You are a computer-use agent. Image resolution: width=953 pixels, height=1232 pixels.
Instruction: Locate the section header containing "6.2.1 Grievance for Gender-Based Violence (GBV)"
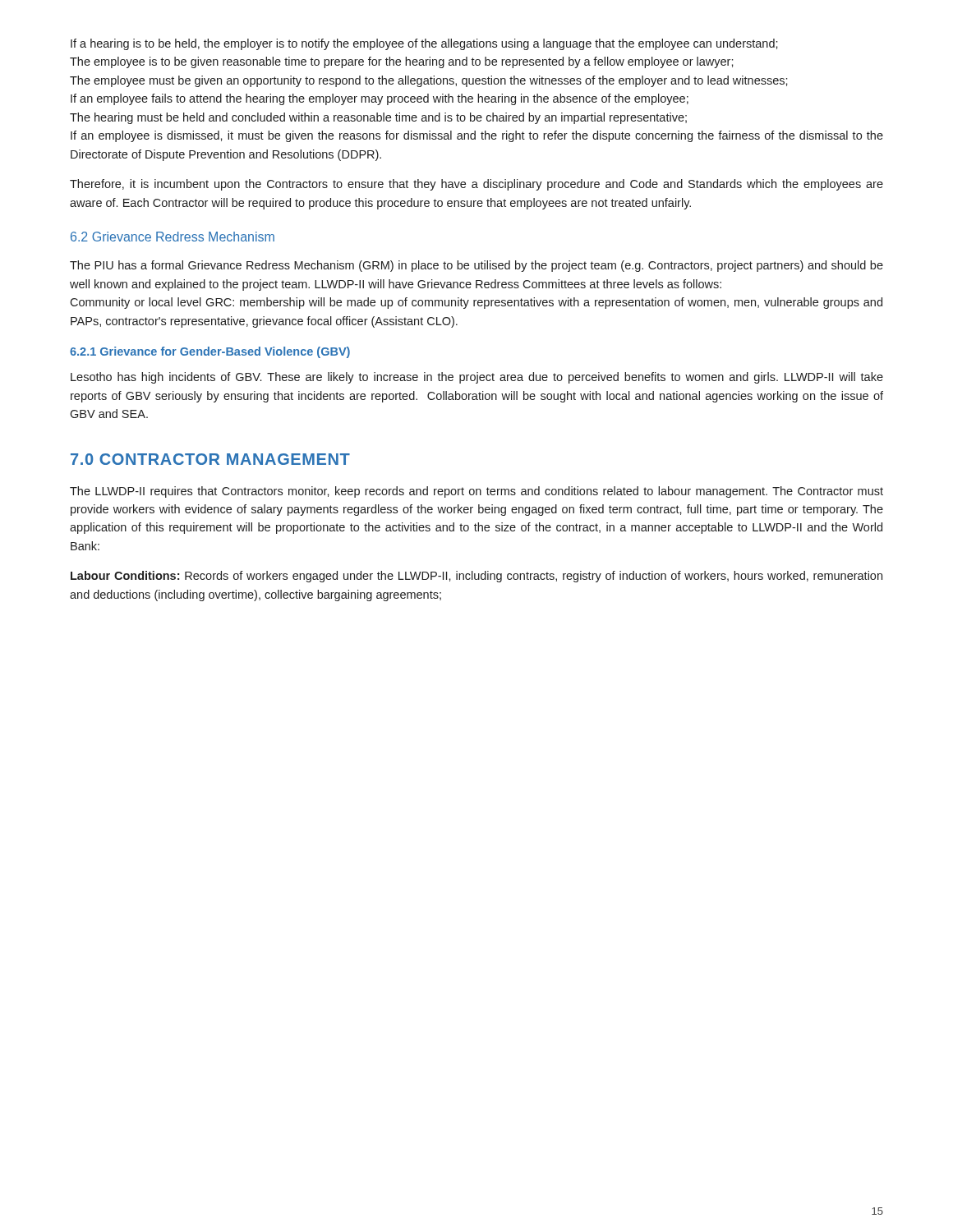210,352
